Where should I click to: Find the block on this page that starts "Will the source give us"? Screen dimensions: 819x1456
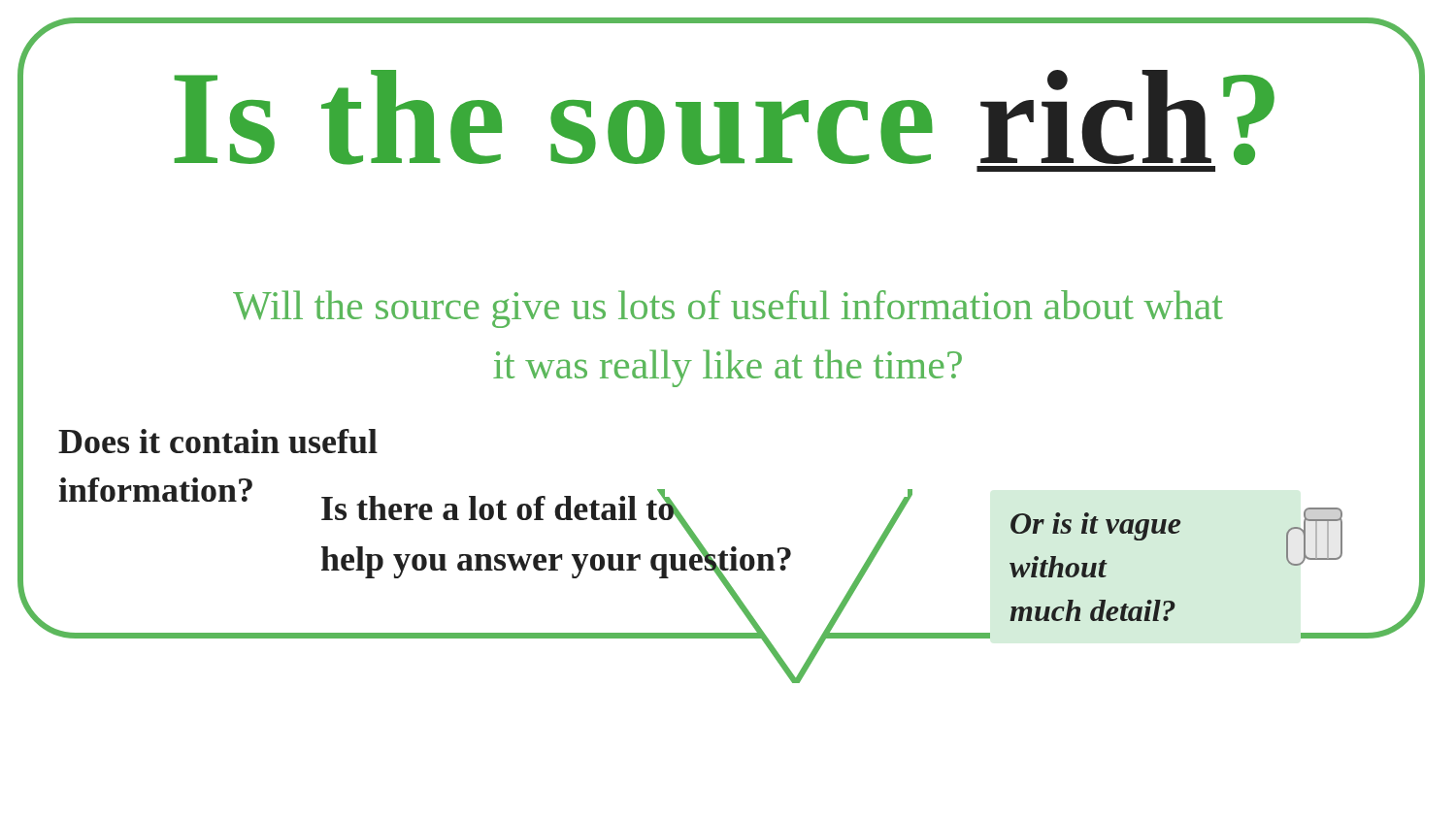pos(728,335)
